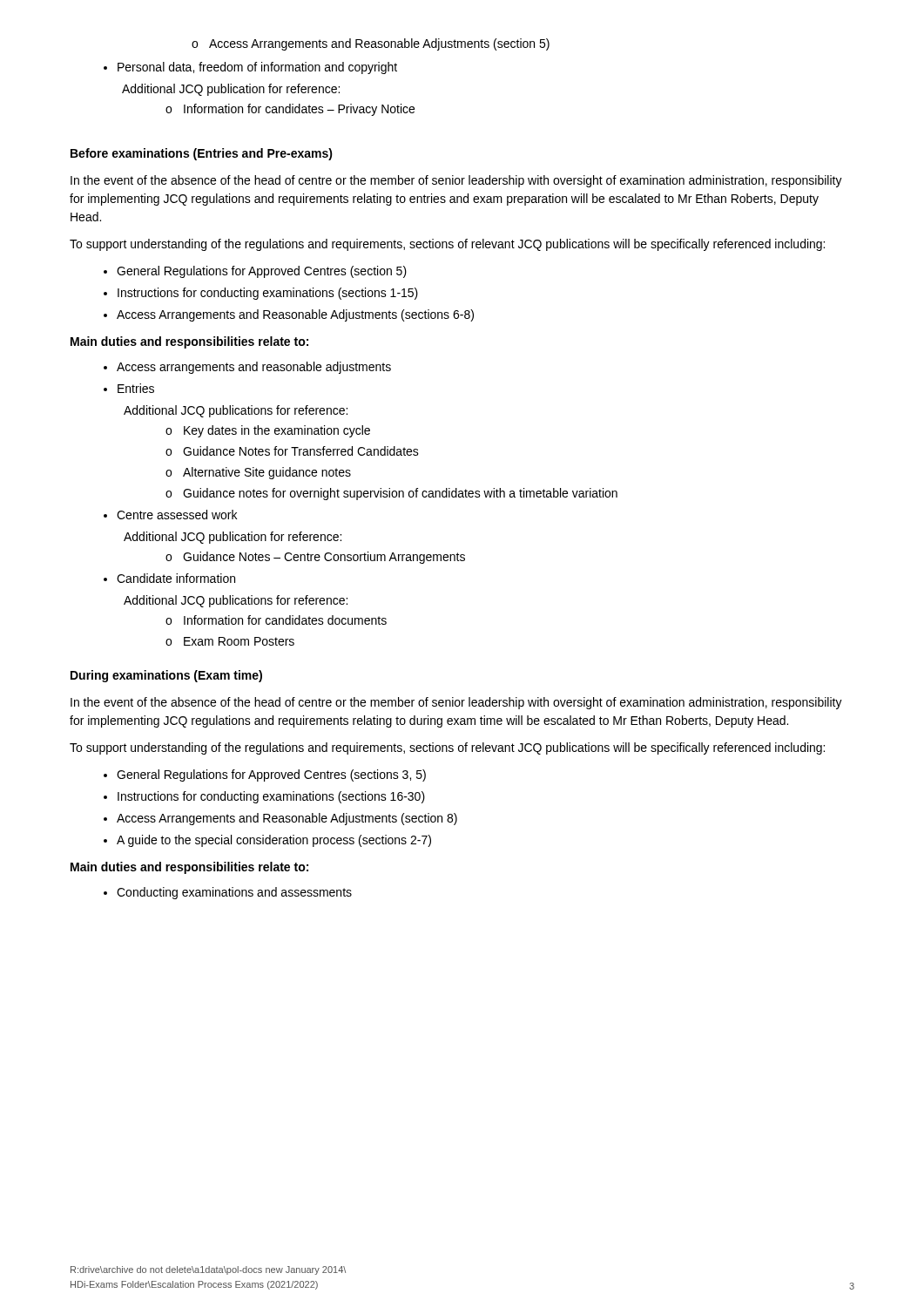Point to "Information for candidates – Privacy Notice"
Screen dimensions: 1307x924
[x=290, y=110]
